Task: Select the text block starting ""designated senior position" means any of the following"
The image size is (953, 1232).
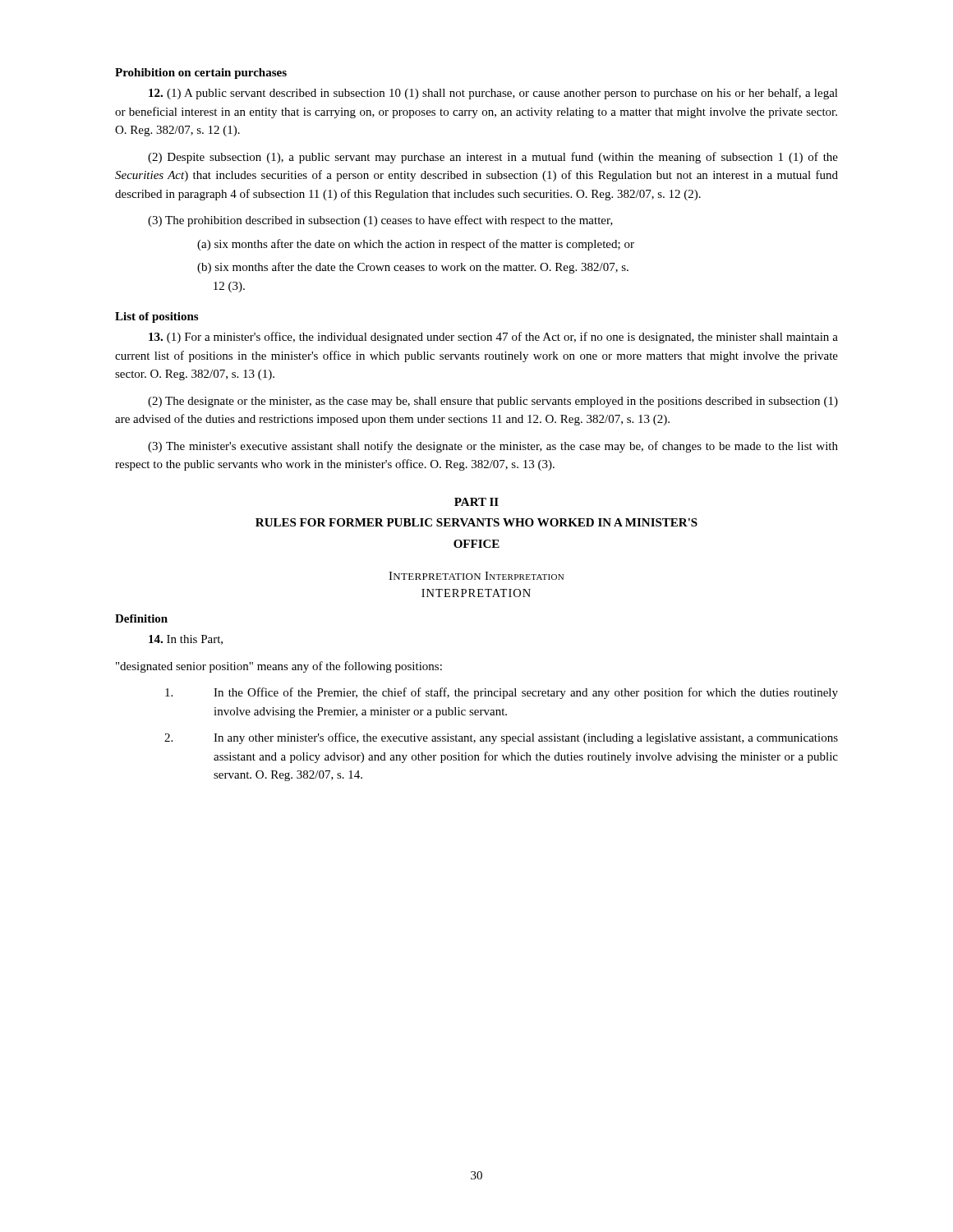Action: pos(279,666)
